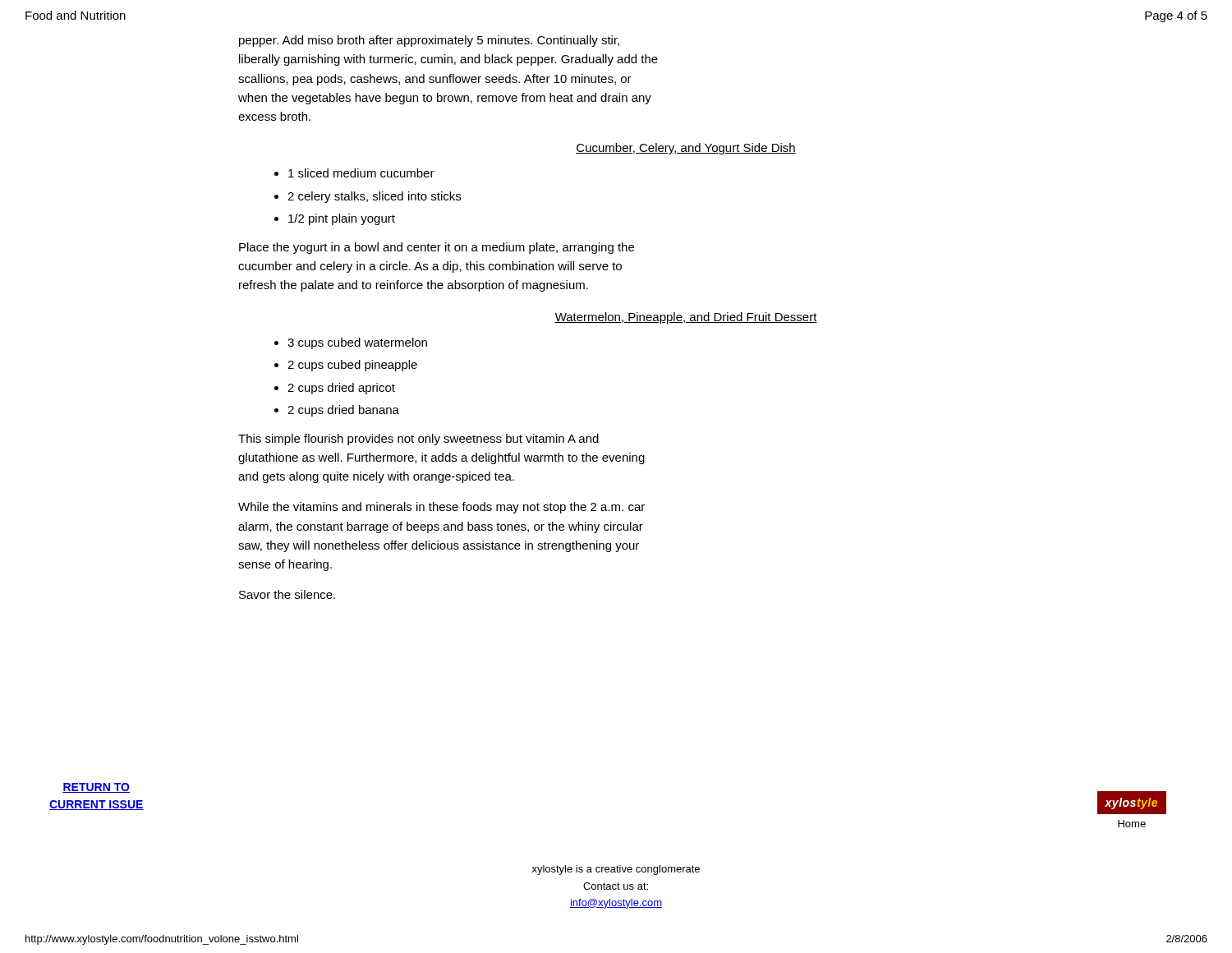1232x953 pixels.
Task: Where does it say "xylostyle is a creative conglomerate"?
Action: (x=616, y=869)
